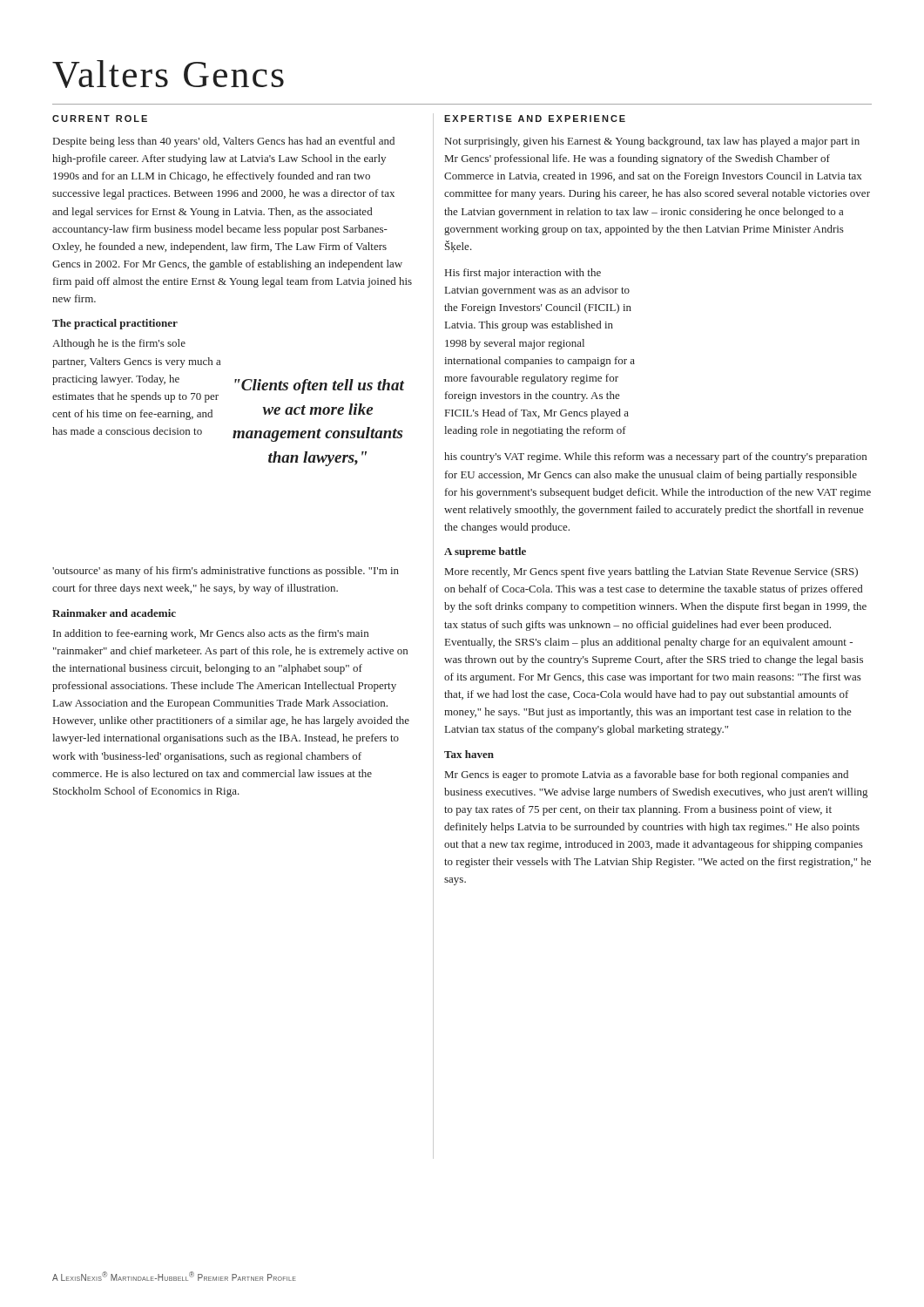This screenshot has width=924, height=1307.
Task: Point to the region starting "Tax haven"
Action: click(x=469, y=754)
